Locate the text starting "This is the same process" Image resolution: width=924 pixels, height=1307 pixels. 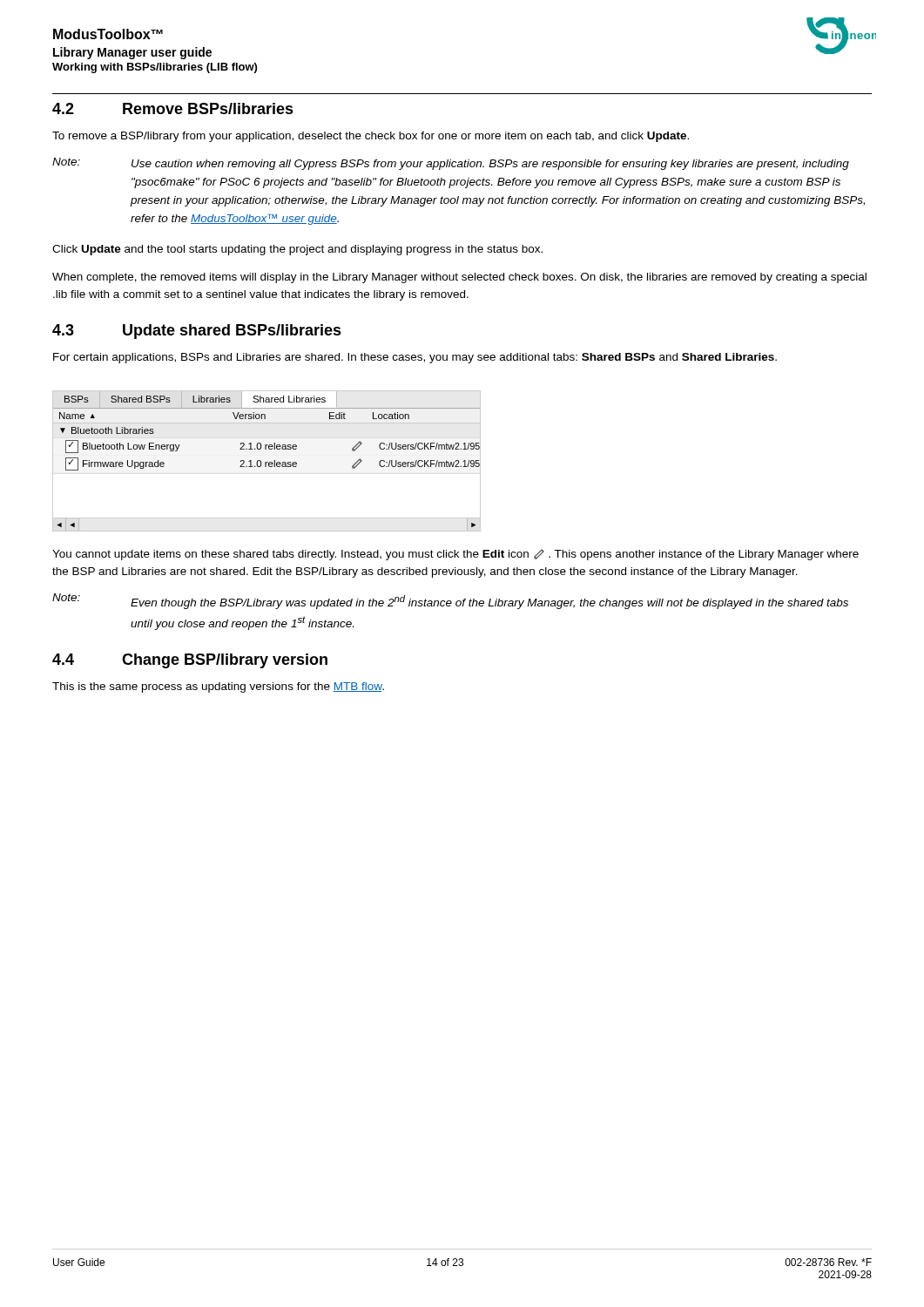(219, 686)
